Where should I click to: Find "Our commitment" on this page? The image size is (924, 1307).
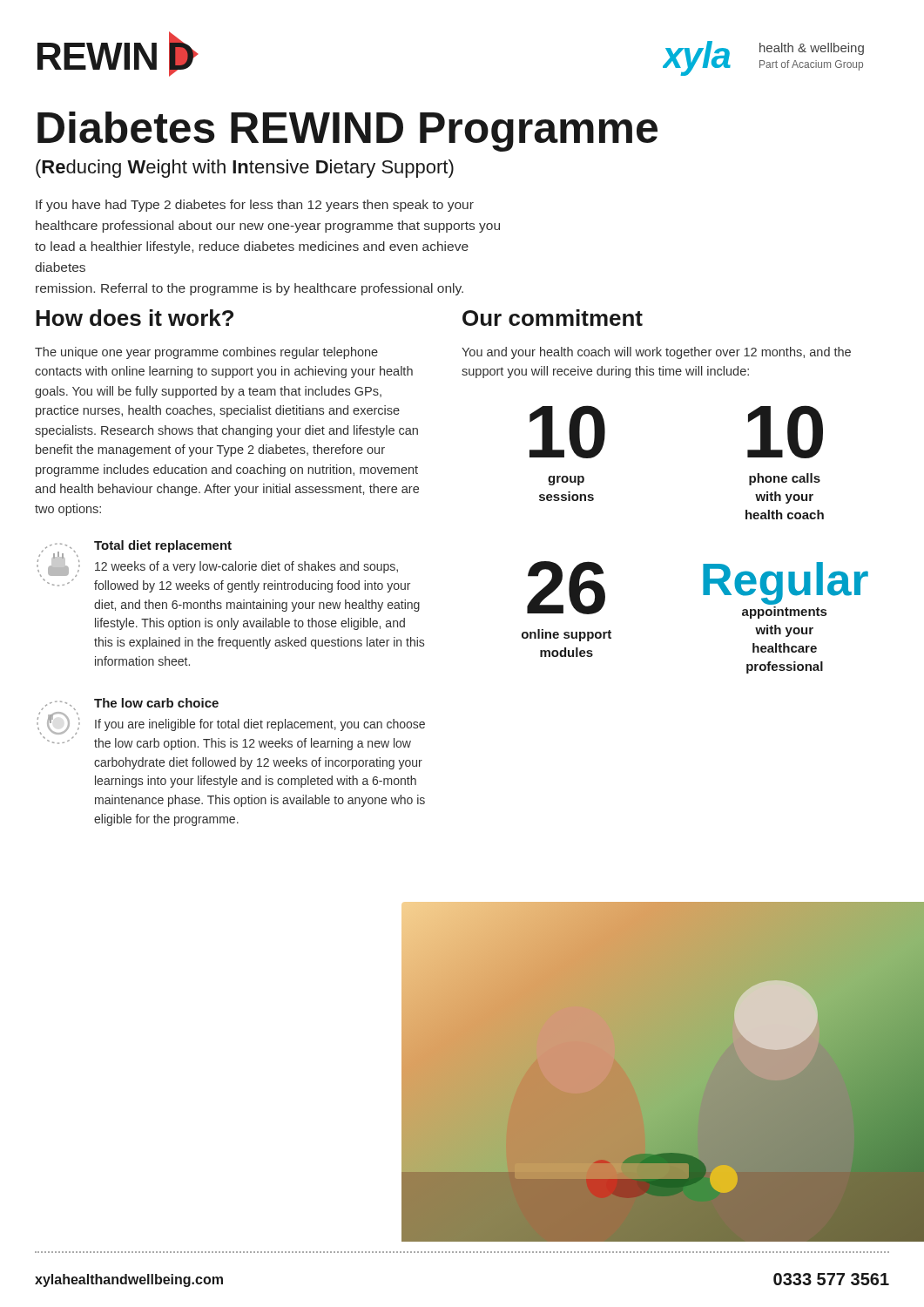[552, 318]
